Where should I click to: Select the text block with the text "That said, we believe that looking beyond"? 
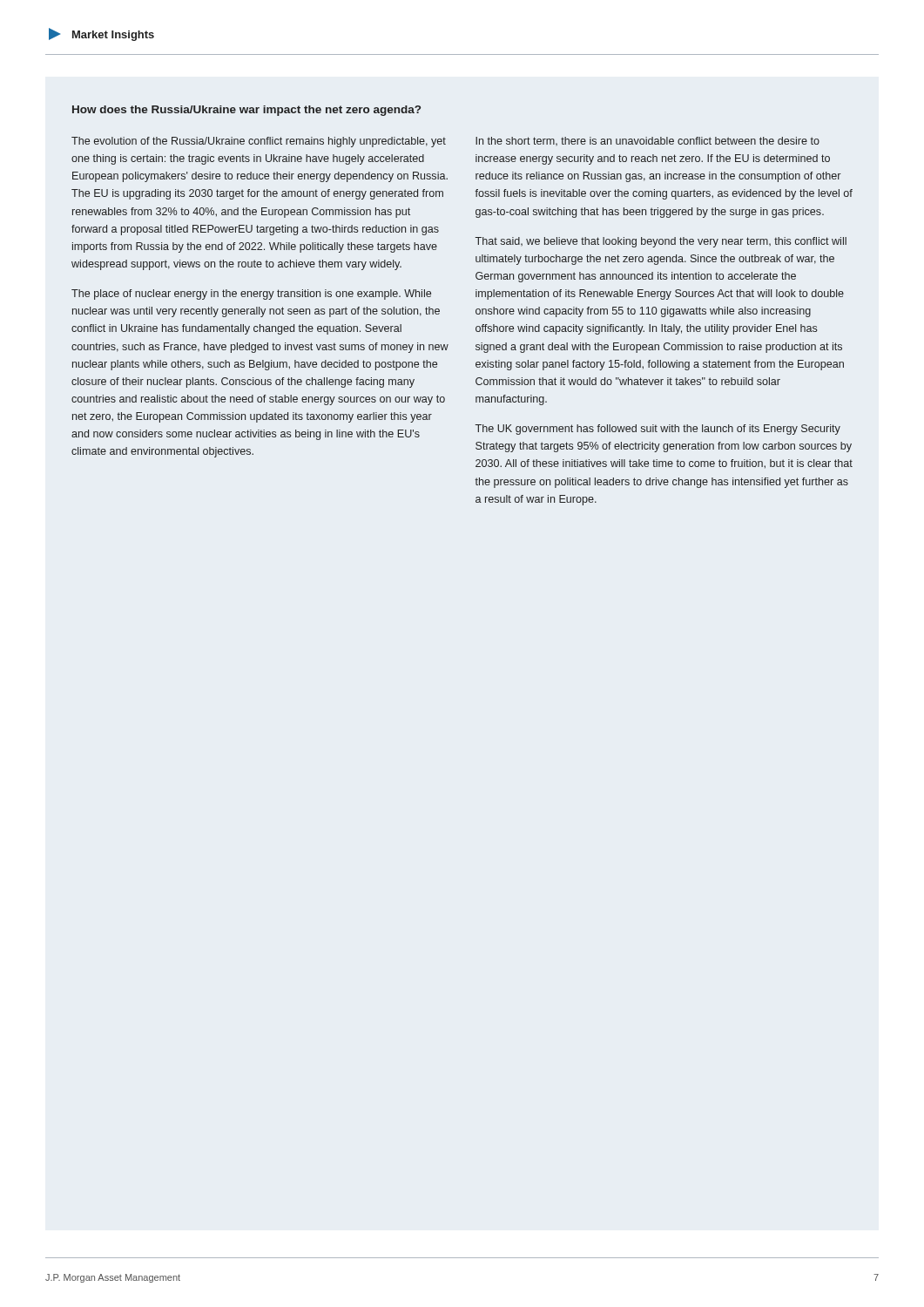click(664, 320)
